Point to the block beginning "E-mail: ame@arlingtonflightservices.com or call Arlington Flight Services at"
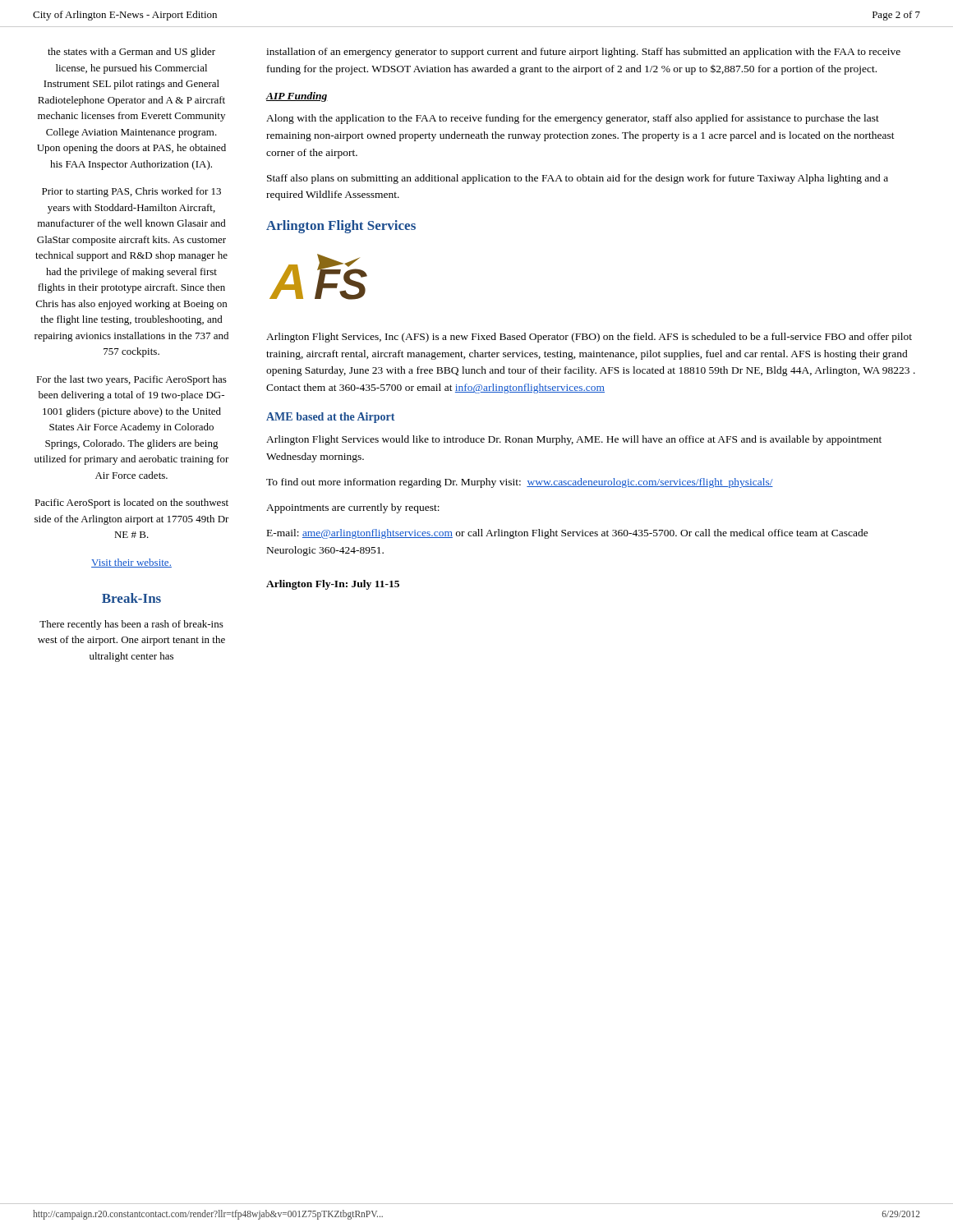Image resolution: width=953 pixels, height=1232 pixels. 593,542
